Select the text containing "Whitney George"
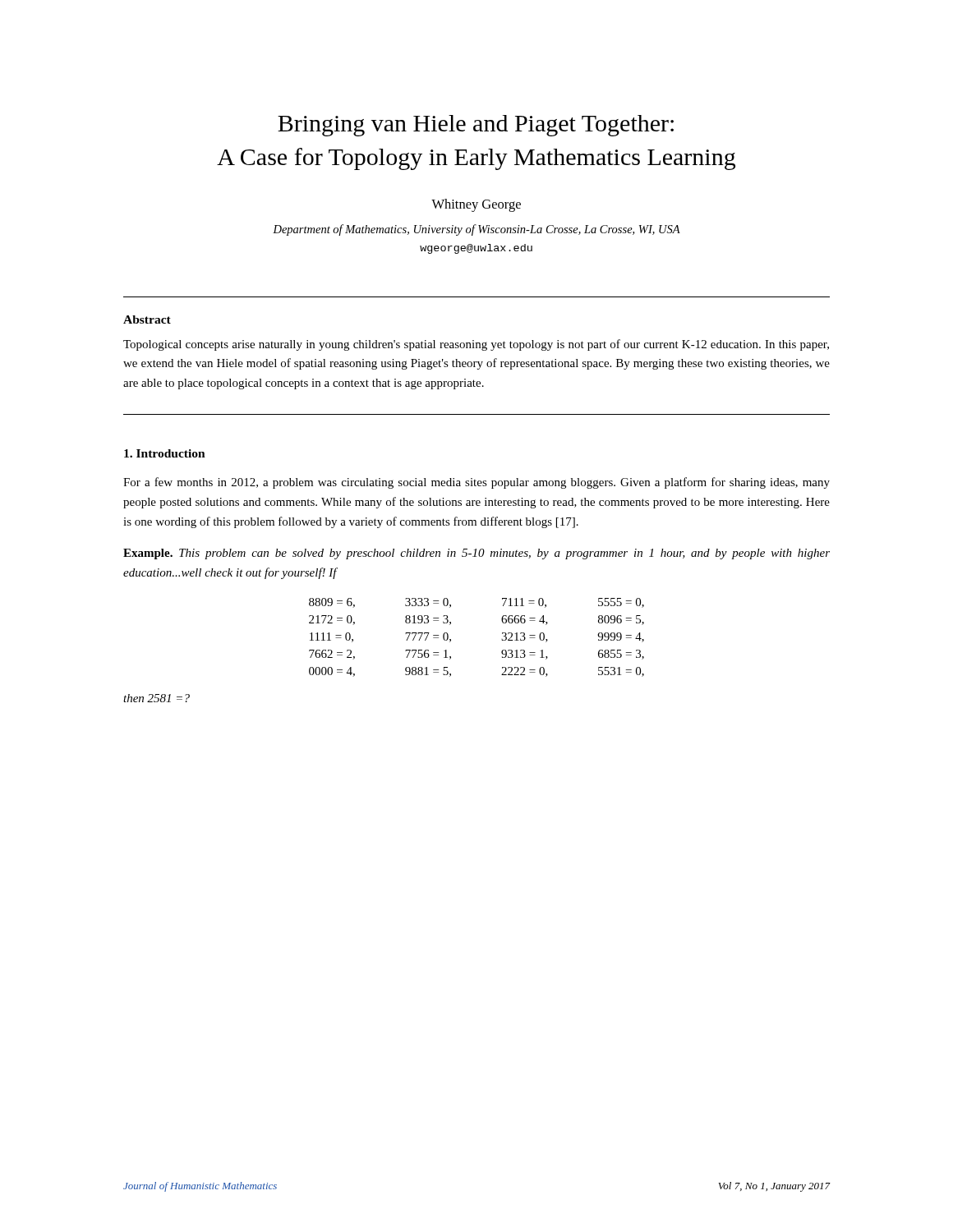 tap(476, 204)
